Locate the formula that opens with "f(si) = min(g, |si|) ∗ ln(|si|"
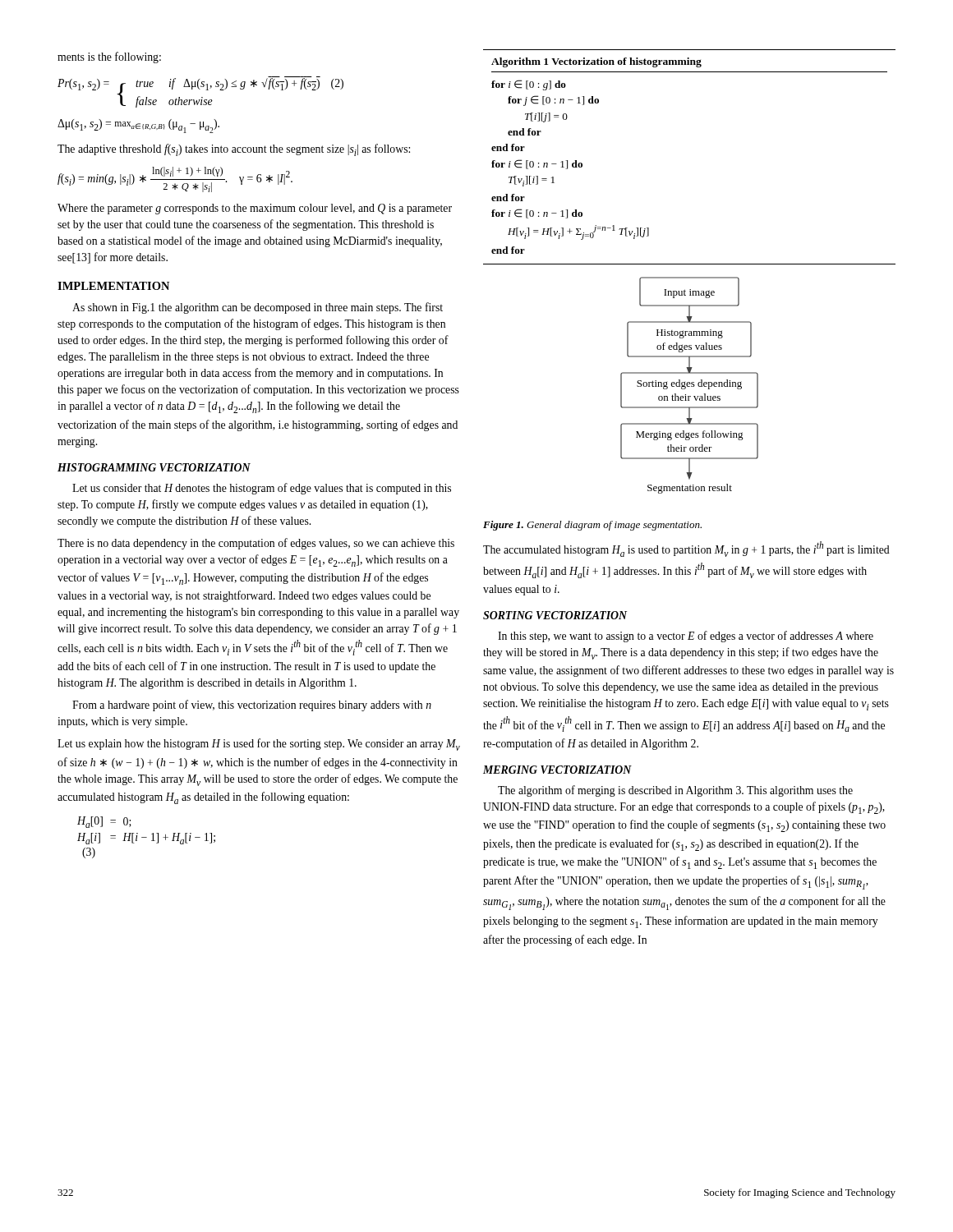953x1232 pixels. (x=175, y=180)
